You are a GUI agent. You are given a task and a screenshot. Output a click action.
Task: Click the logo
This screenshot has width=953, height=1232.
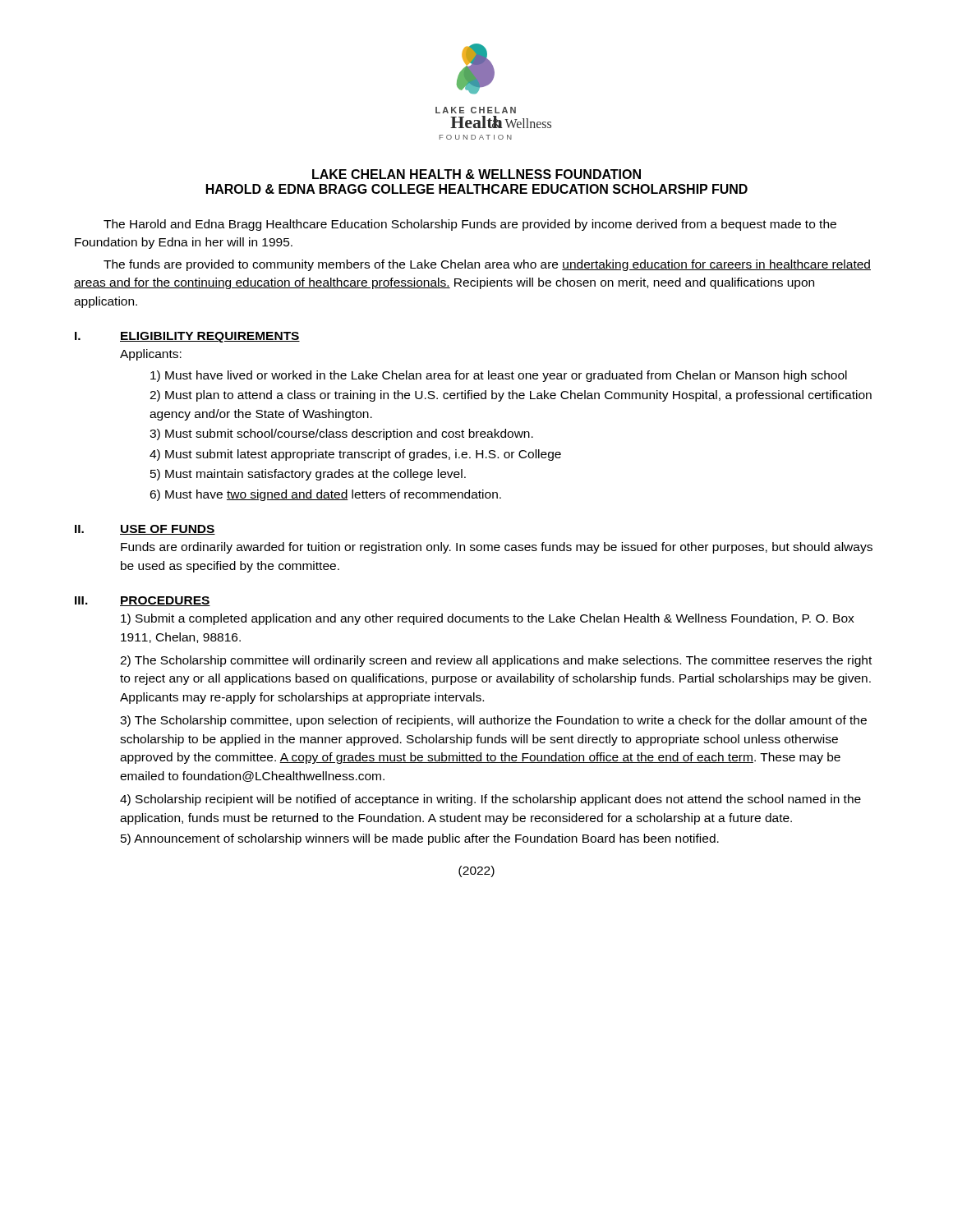pos(476,94)
